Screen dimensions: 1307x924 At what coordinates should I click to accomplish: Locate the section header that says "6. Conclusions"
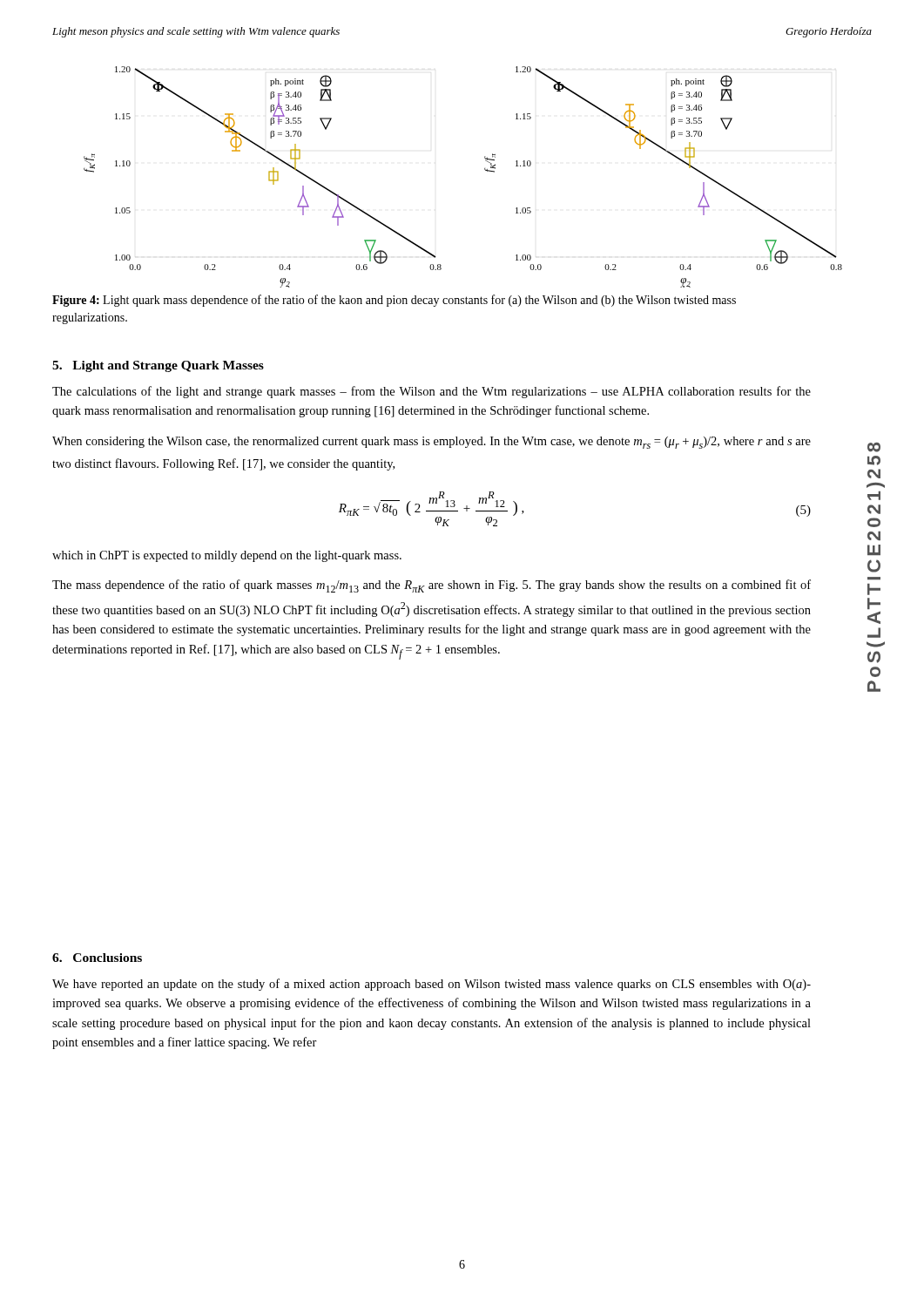pos(97,957)
